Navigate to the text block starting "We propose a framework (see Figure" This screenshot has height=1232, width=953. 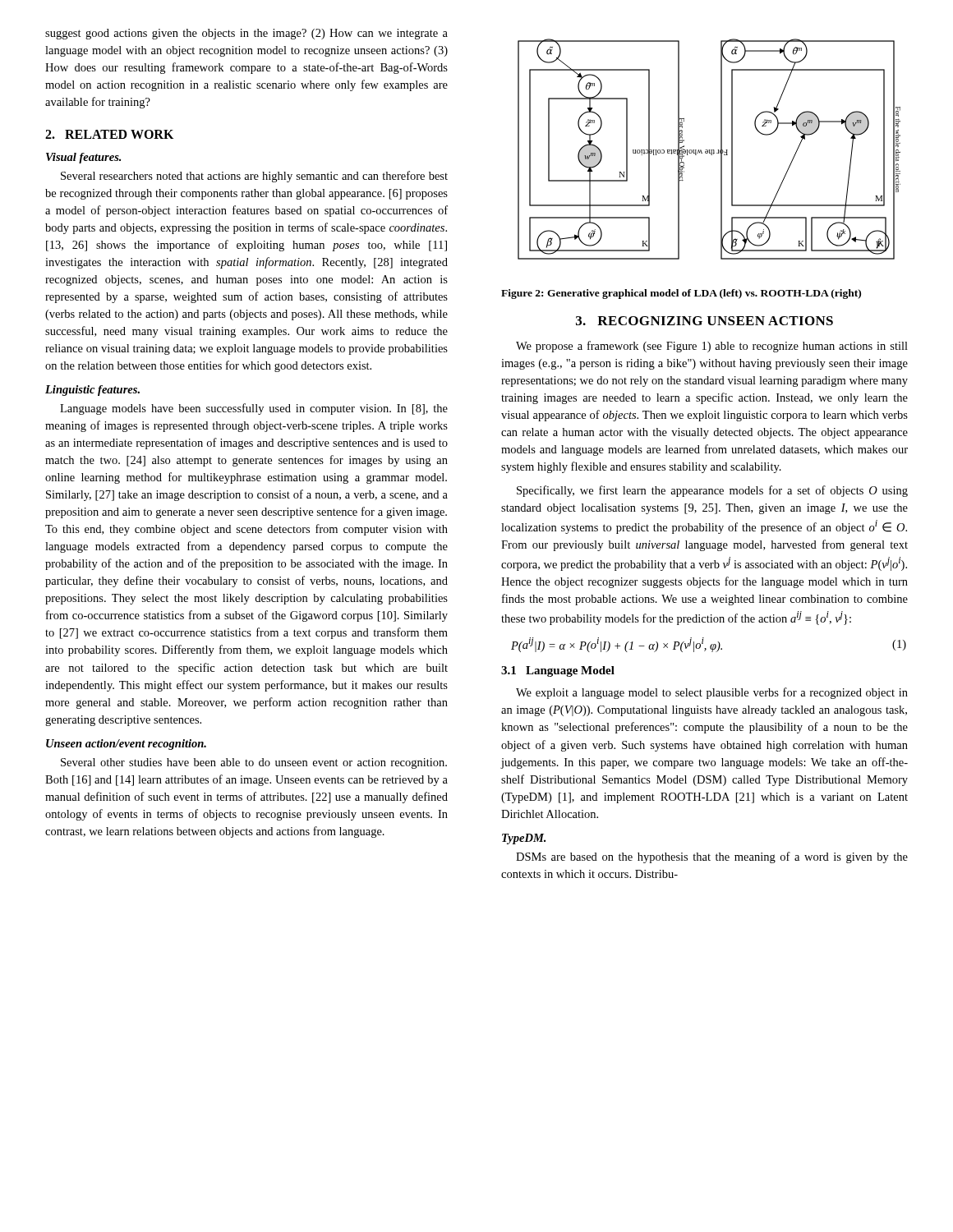[x=705, y=482]
